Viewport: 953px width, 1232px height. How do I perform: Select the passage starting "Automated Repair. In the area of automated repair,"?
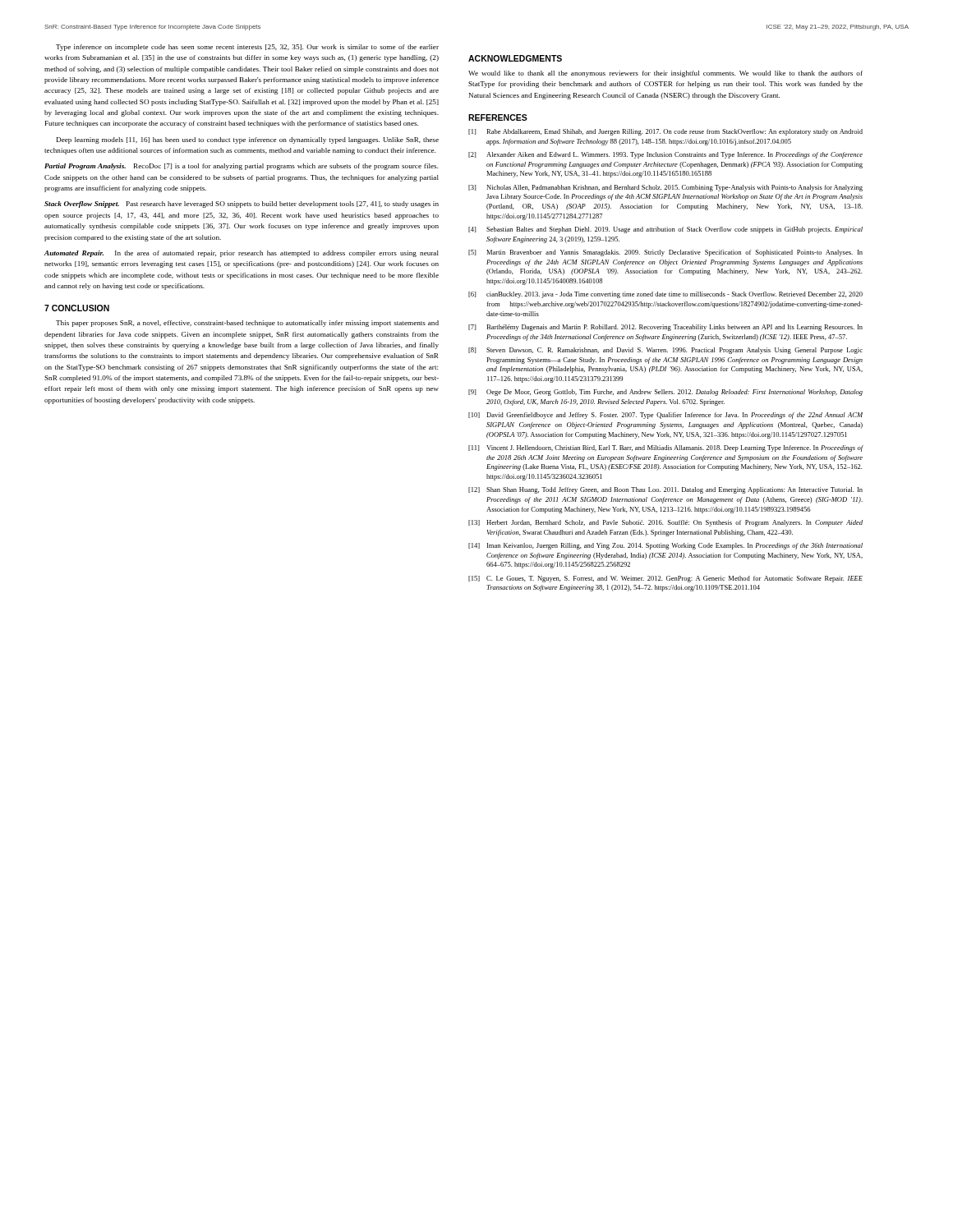[x=242, y=270]
